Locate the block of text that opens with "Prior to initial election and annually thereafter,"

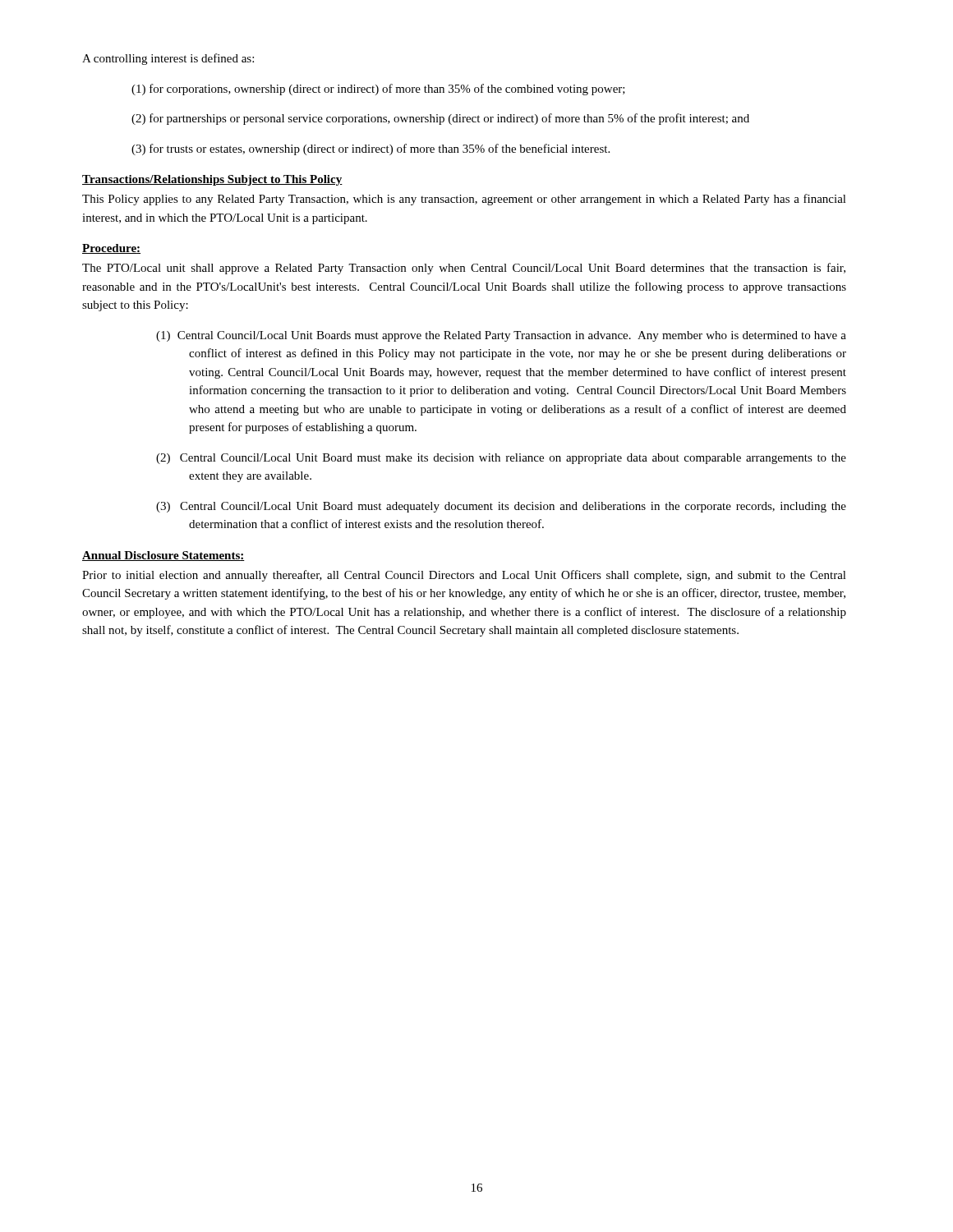[464, 602]
